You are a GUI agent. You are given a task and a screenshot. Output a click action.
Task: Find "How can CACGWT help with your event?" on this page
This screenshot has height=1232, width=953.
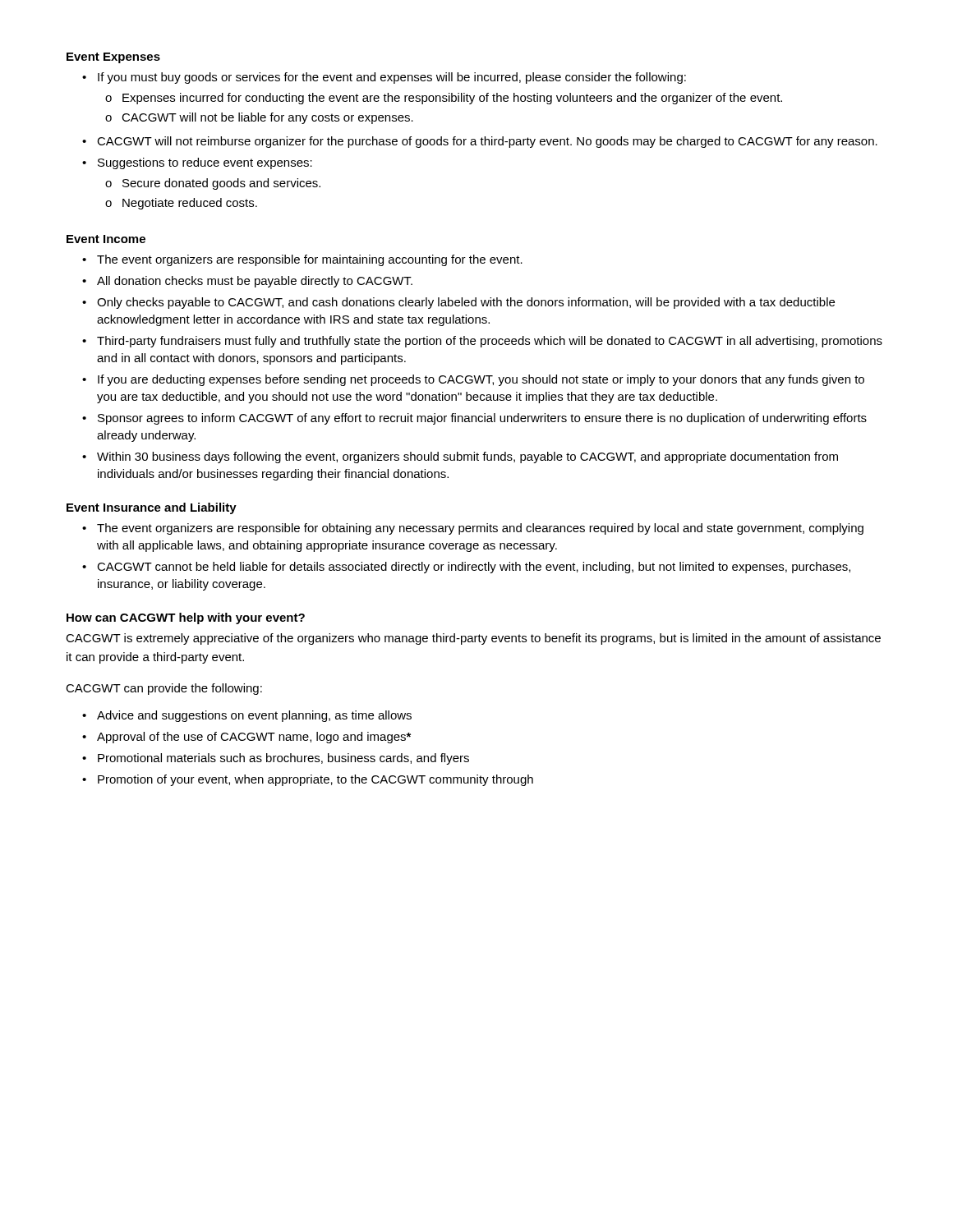pos(186,617)
